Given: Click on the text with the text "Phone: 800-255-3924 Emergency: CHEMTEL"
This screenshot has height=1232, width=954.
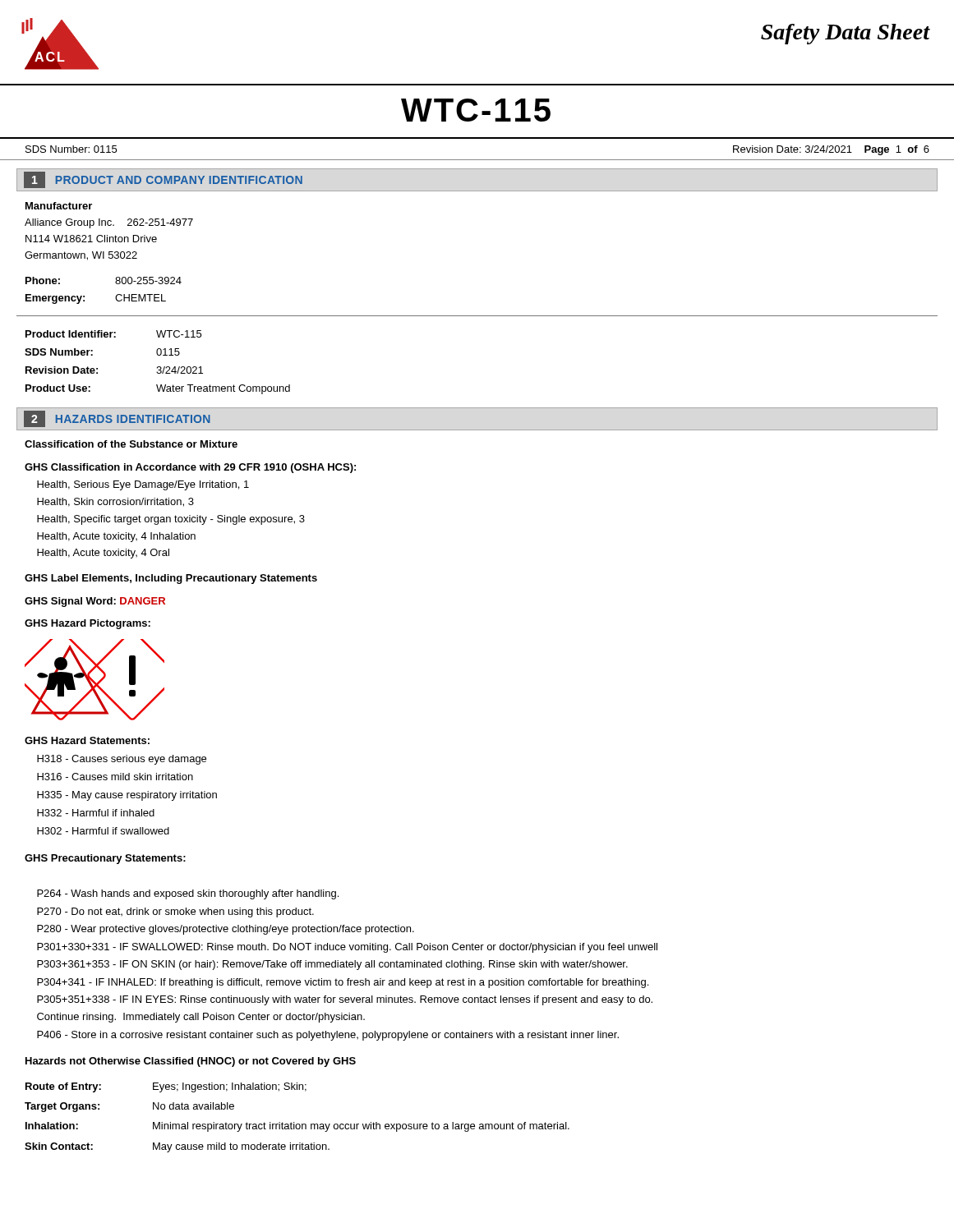Looking at the screenshot, I should (41, 280).
